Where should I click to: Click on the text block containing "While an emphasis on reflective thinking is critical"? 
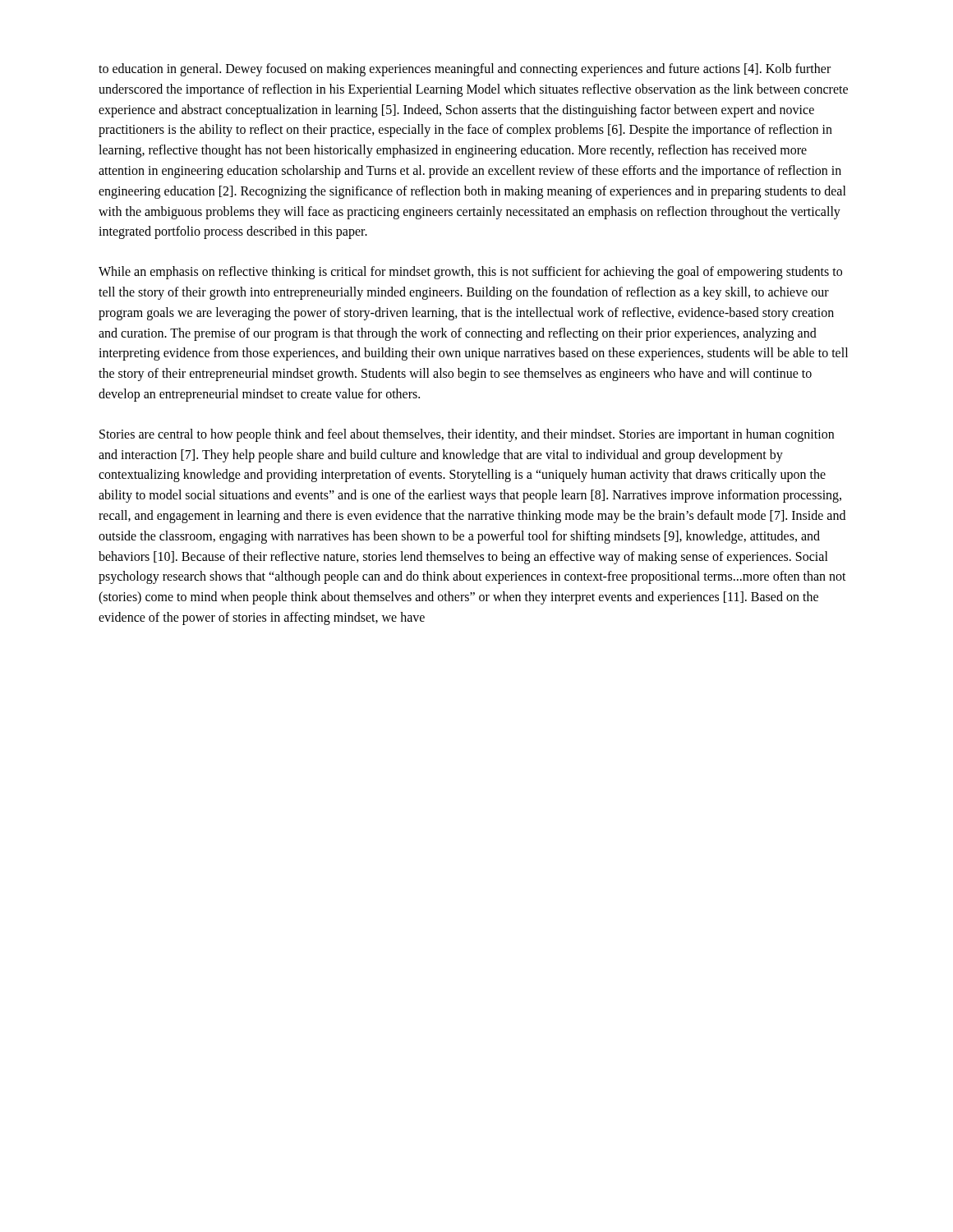pos(473,333)
